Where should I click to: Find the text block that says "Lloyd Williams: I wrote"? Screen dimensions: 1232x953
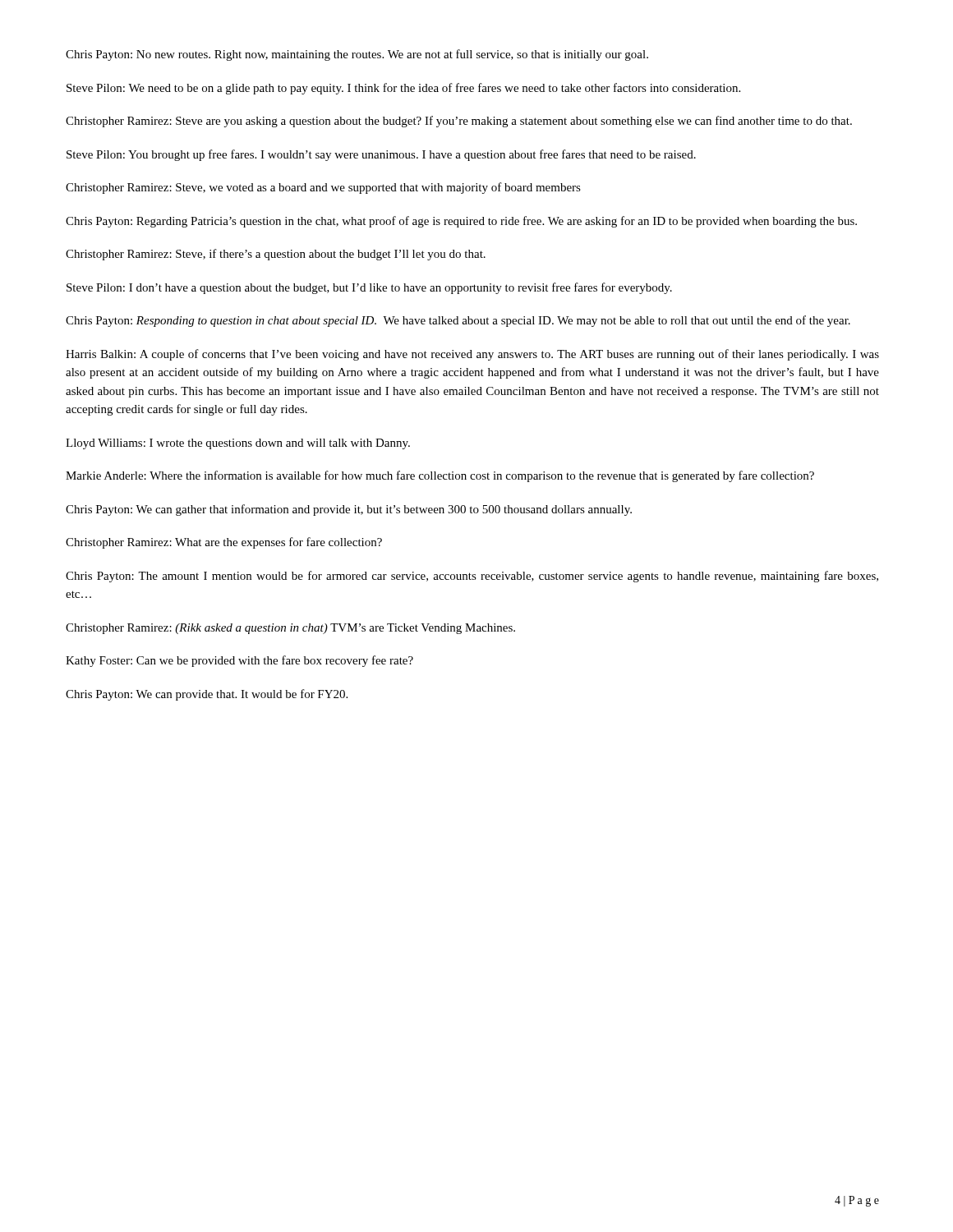point(238,442)
